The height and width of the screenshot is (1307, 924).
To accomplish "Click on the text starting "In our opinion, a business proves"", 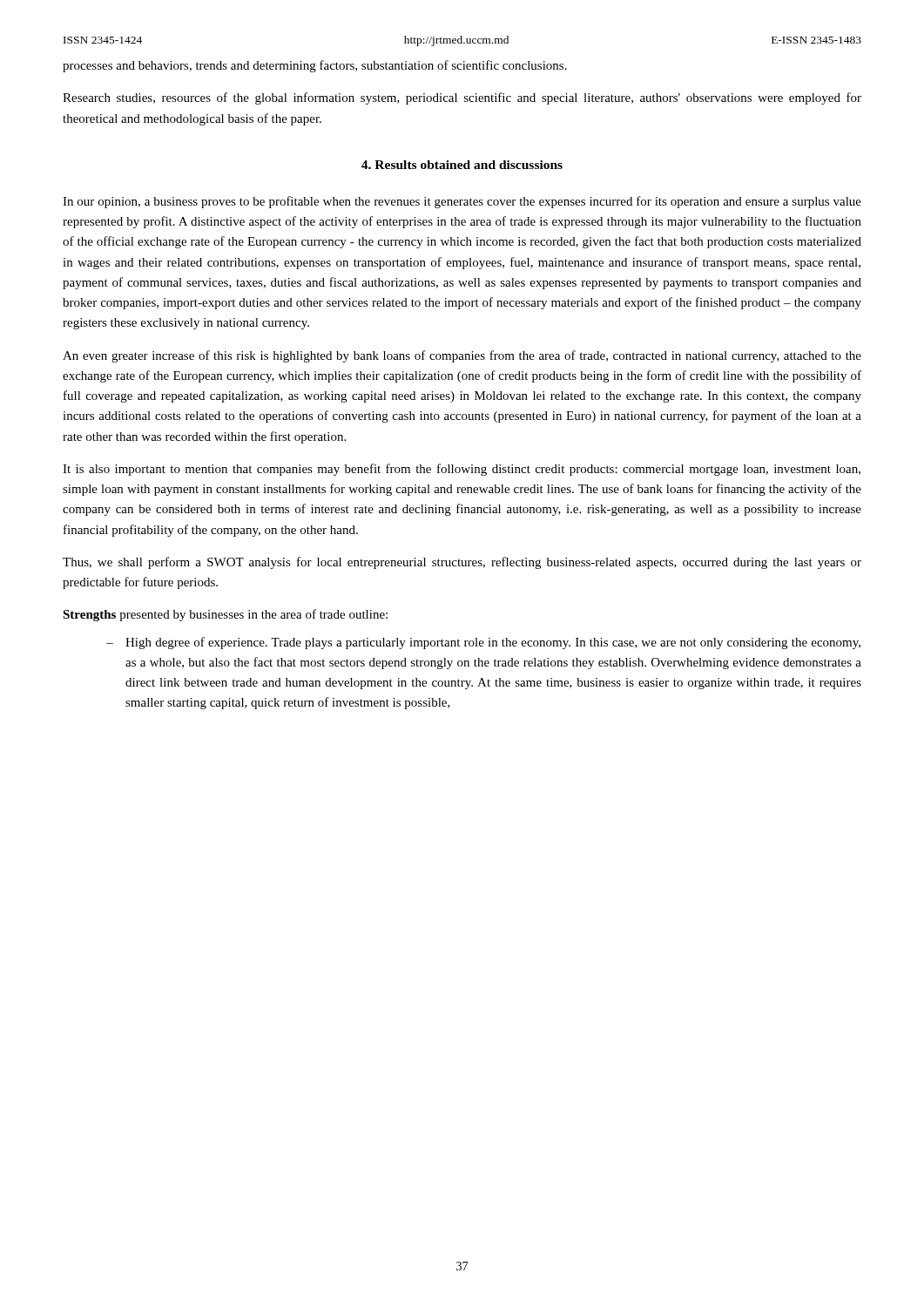I will tap(462, 262).
